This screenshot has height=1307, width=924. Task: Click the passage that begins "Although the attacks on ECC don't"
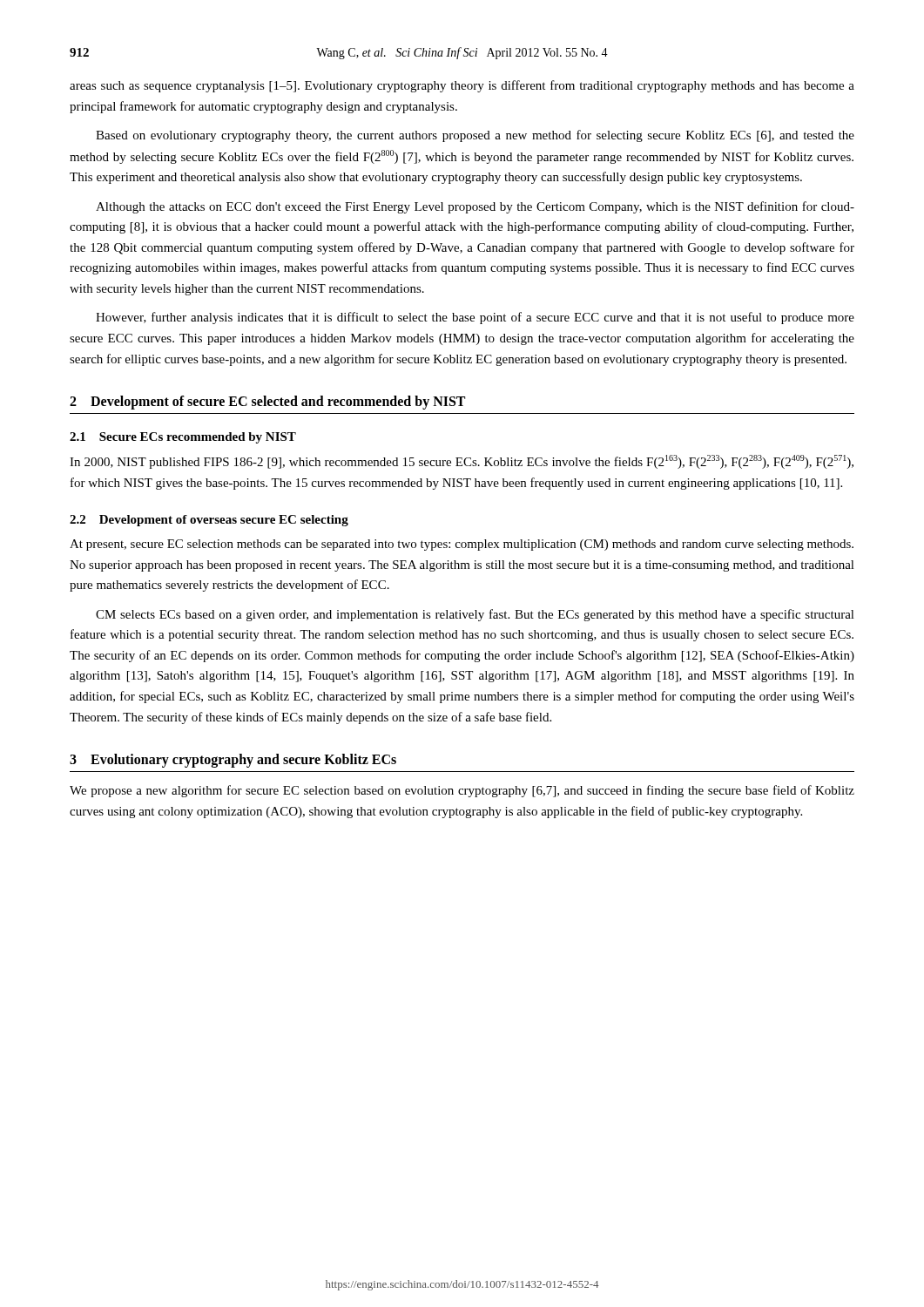click(462, 248)
